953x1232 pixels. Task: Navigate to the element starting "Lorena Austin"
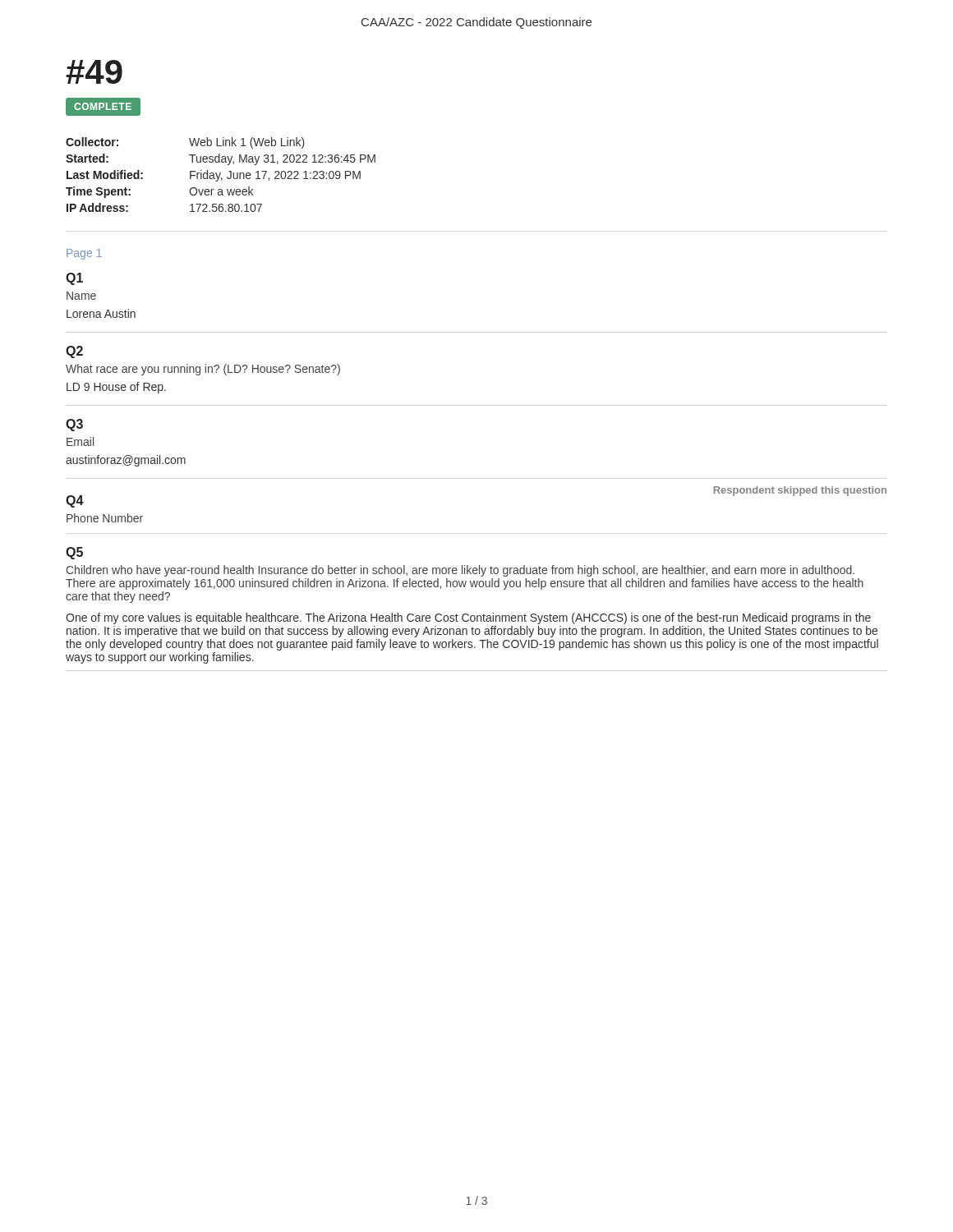click(x=101, y=314)
